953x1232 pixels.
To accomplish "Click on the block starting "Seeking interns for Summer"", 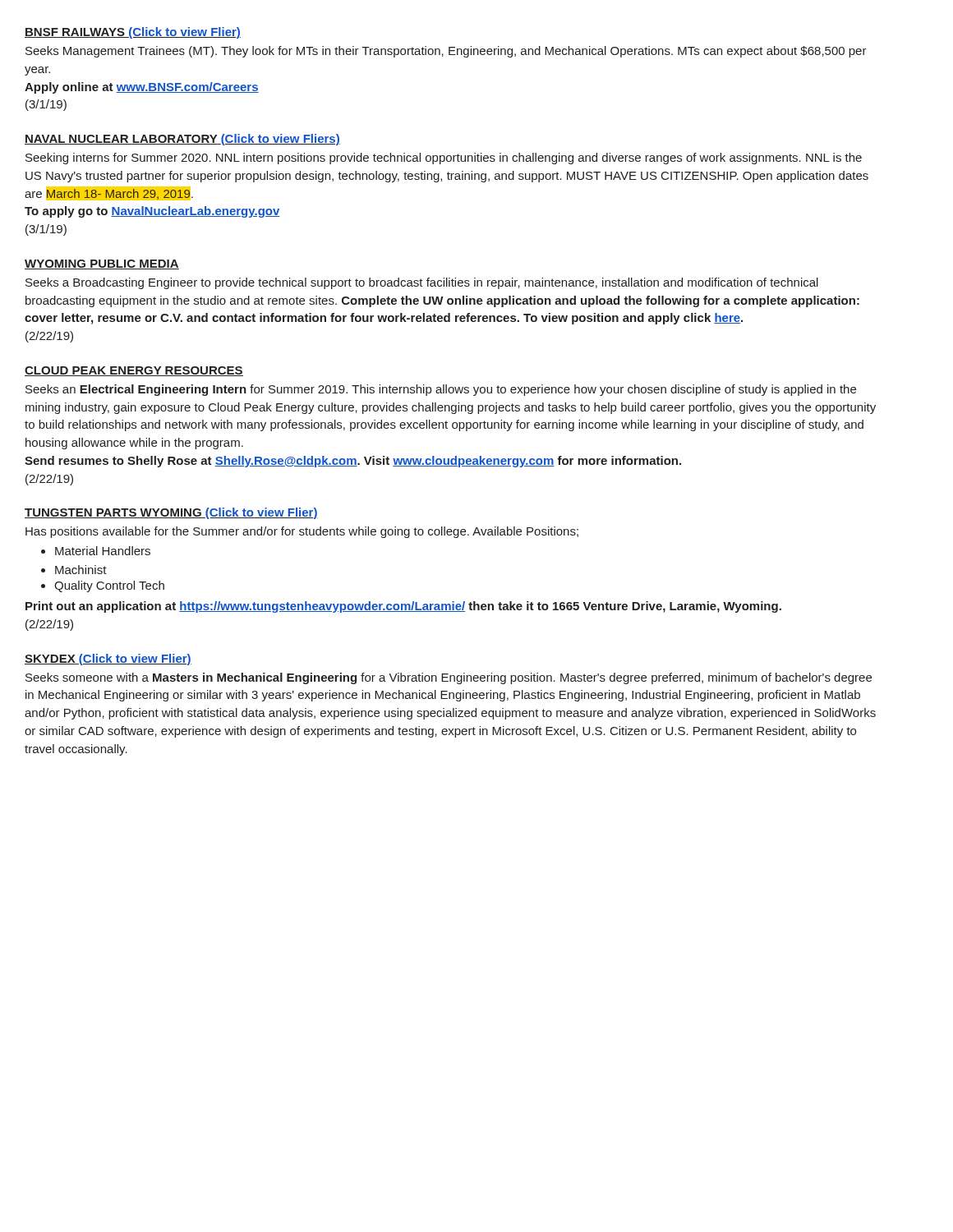I will click(444, 159).
